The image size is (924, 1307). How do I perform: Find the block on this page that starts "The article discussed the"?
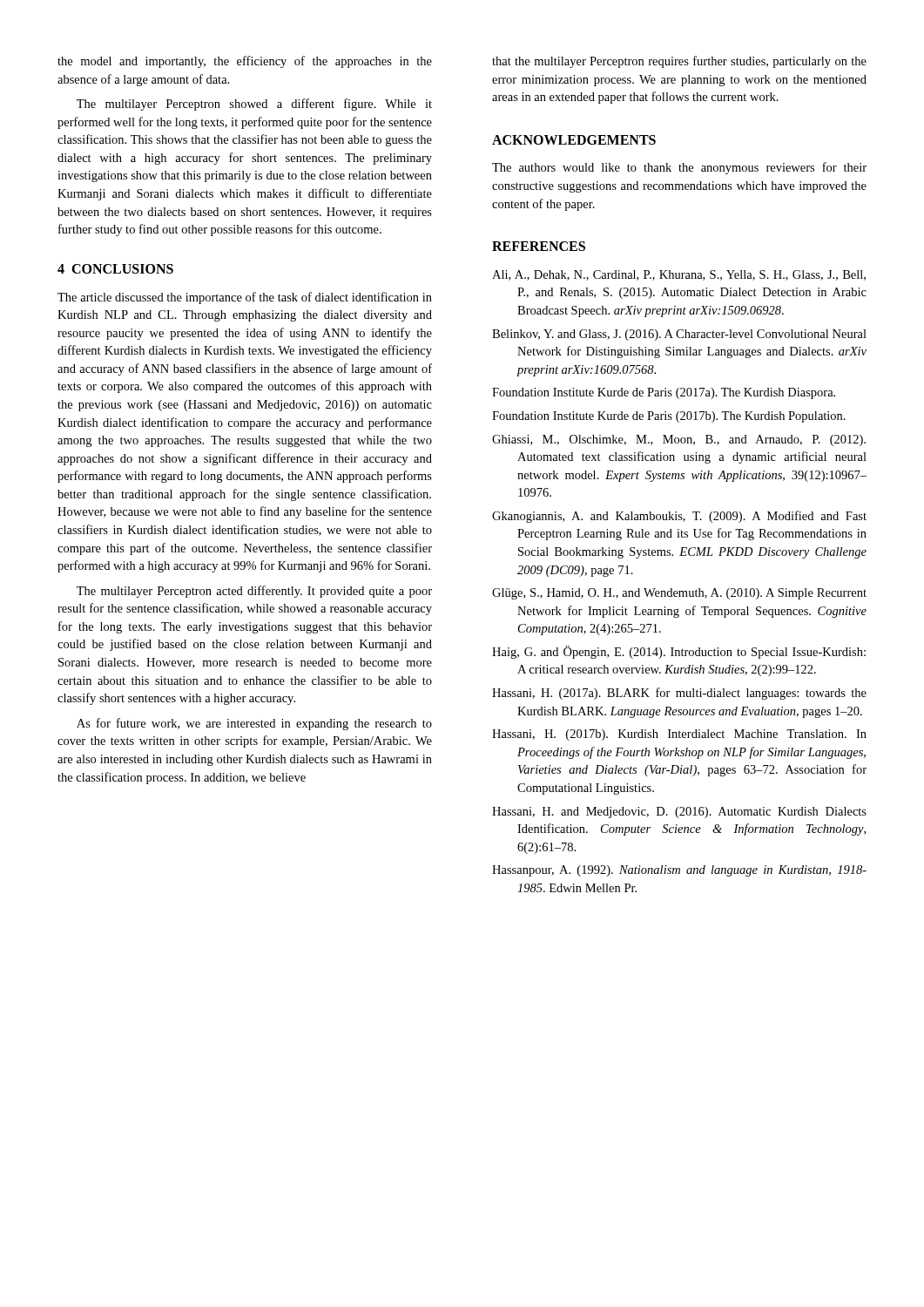pos(245,431)
